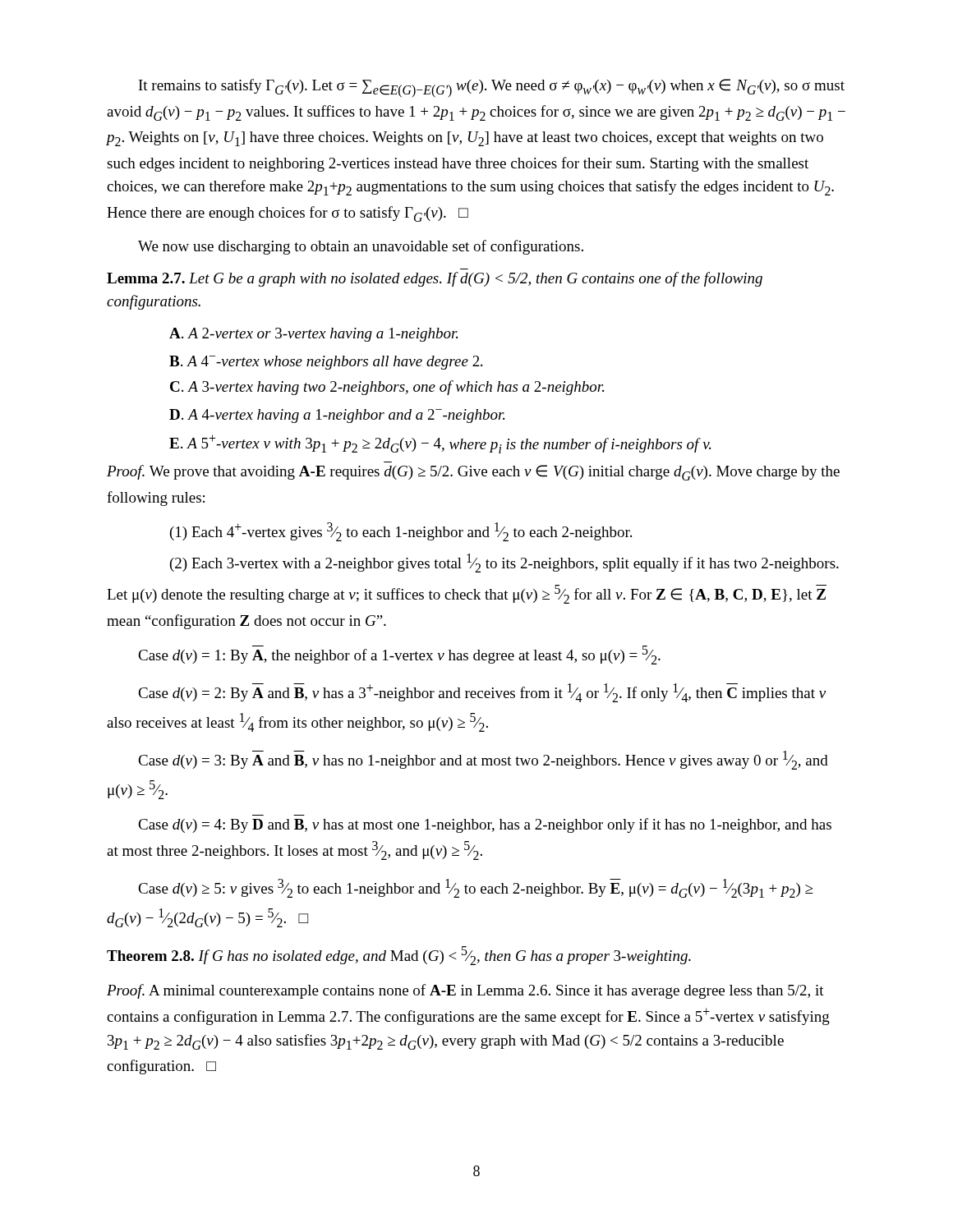
Task: Find the list item containing "D. A 4-vertex having"
Action: coord(496,414)
